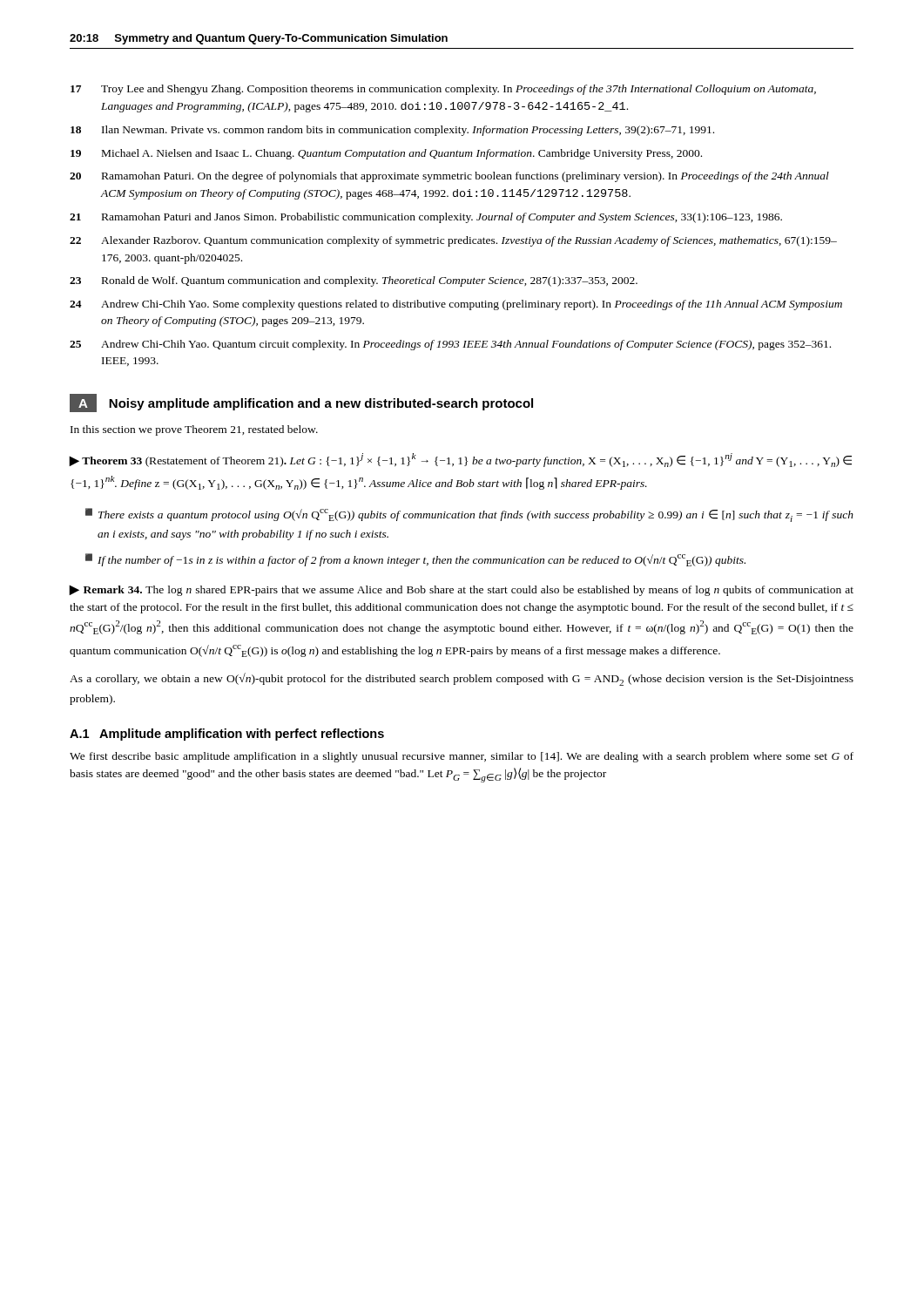
Task: Find the section header on this page that starts "A Noisy amplitude amplification and a new"
Action: [x=462, y=403]
